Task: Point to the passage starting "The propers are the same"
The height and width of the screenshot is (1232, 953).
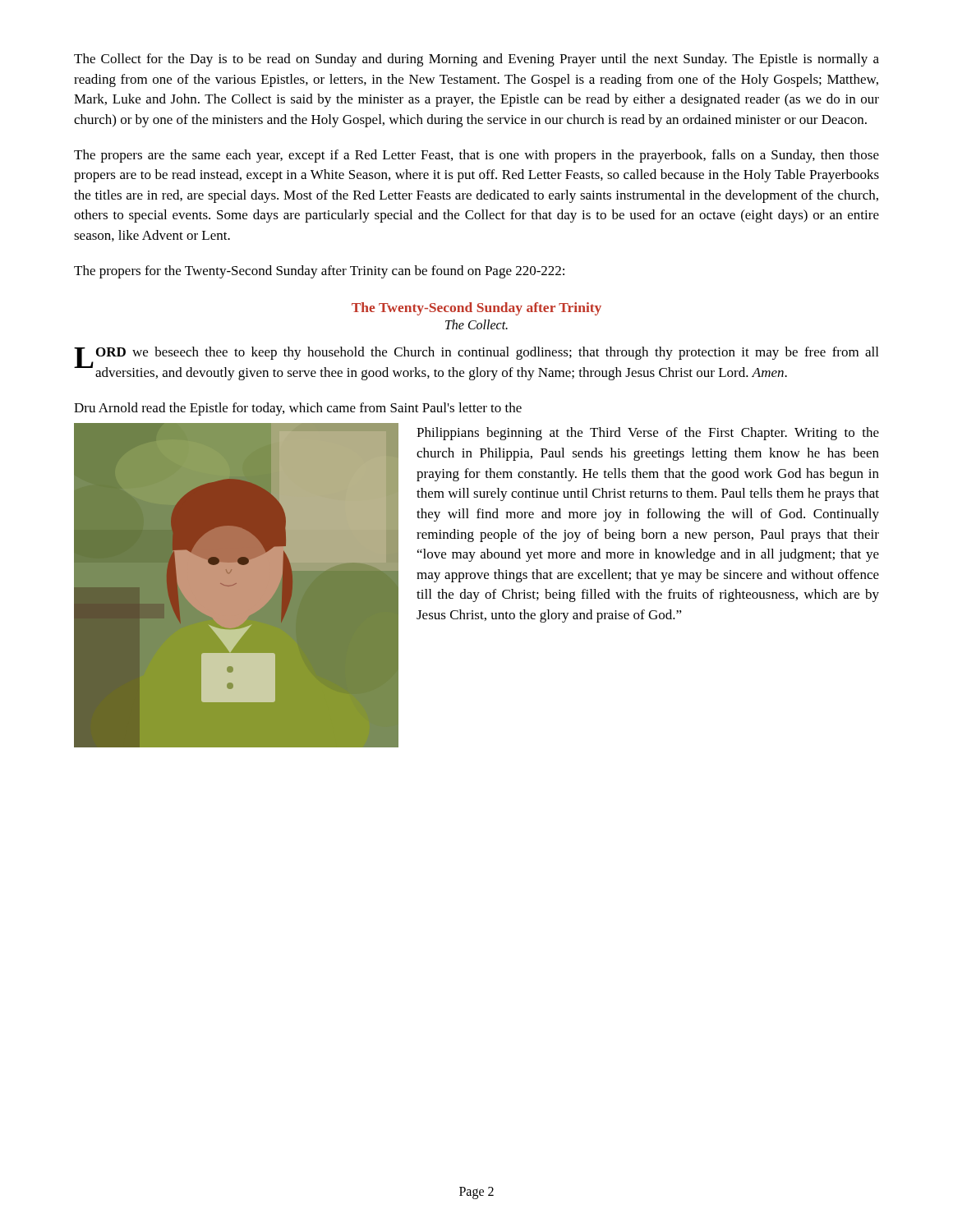Action: click(x=476, y=195)
